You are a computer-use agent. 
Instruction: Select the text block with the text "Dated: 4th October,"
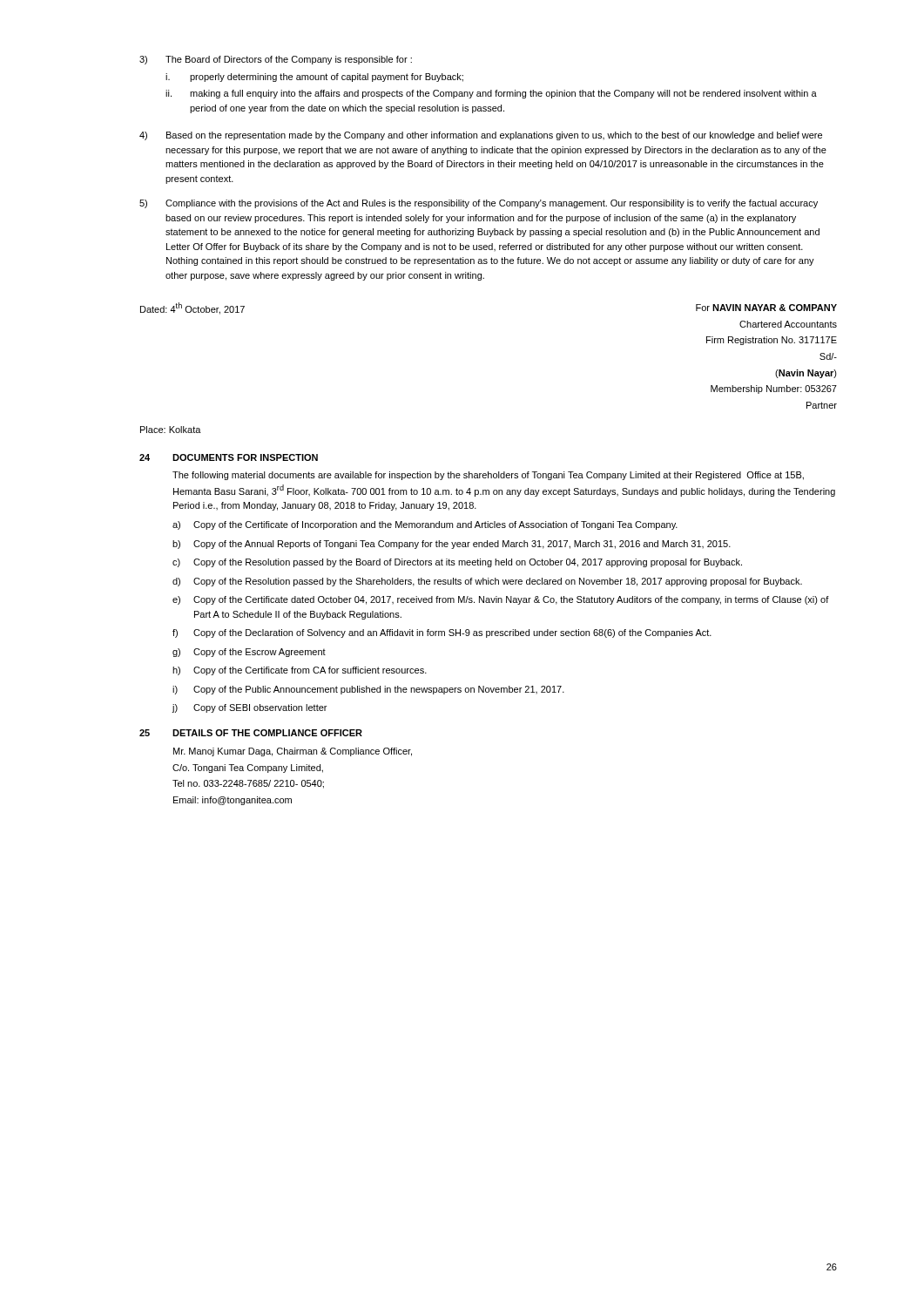coord(192,308)
